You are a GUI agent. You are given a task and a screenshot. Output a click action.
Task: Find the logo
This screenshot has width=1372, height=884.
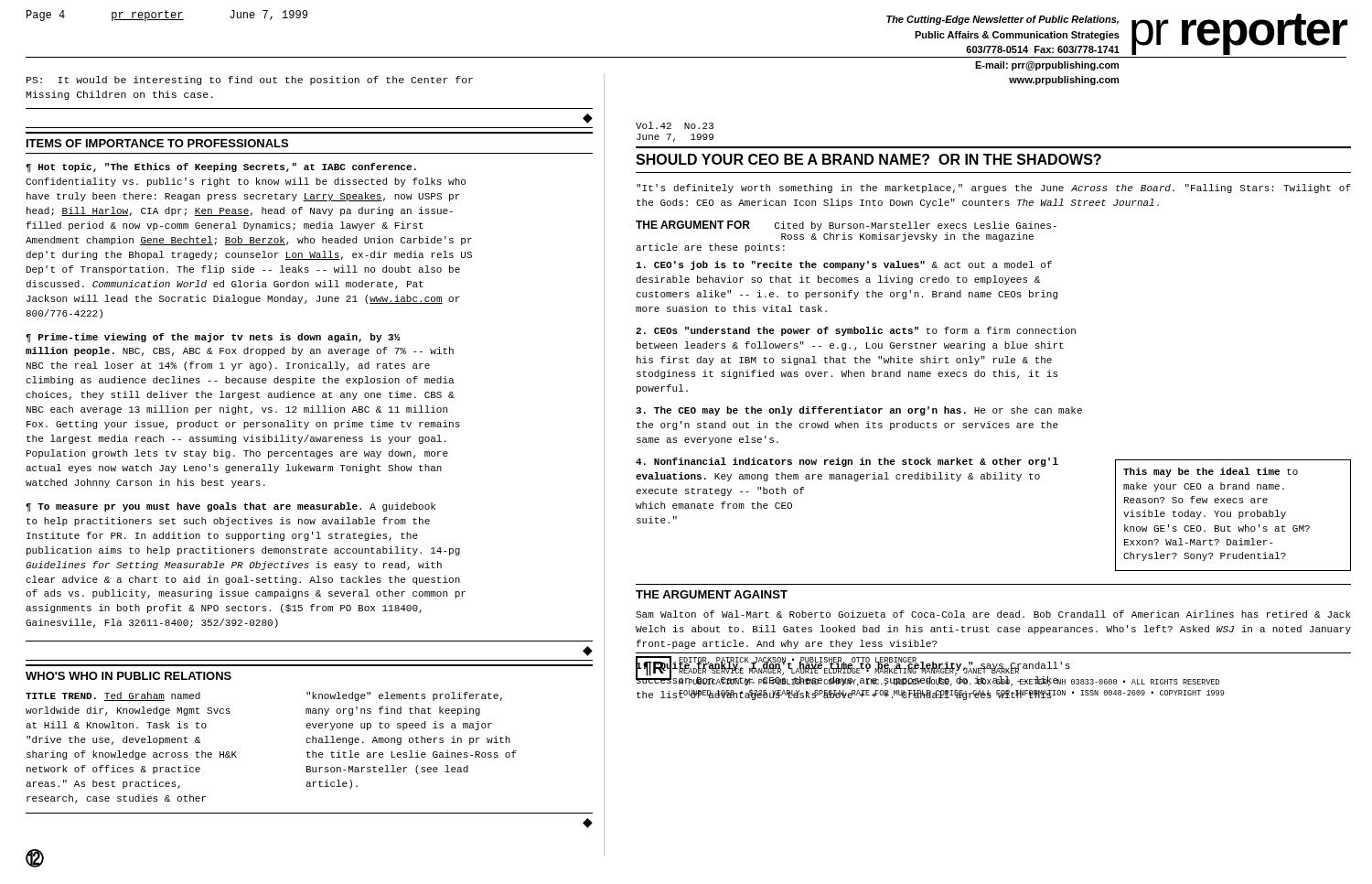click(1237, 28)
